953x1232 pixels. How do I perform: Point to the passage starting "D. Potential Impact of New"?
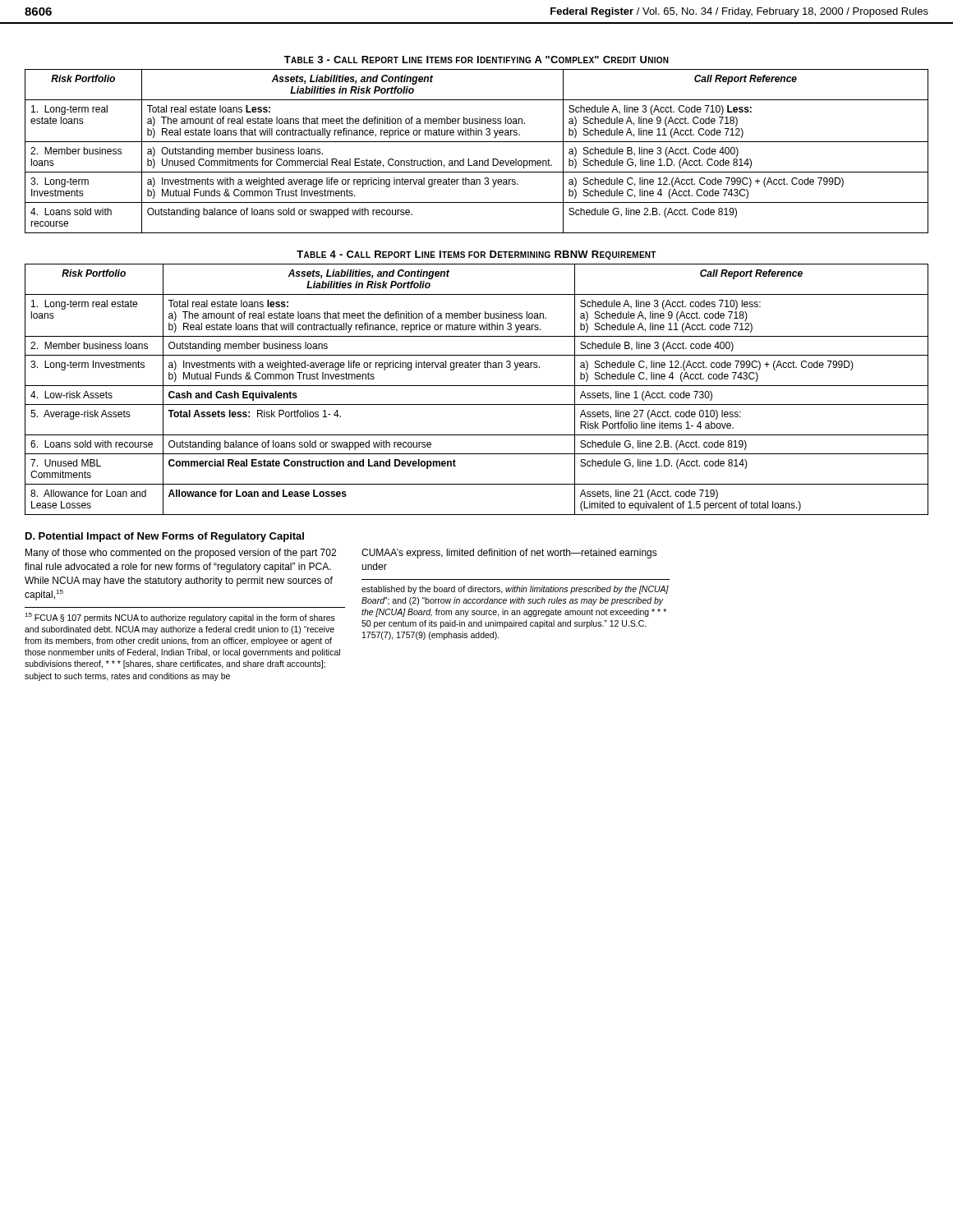[165, 536]
